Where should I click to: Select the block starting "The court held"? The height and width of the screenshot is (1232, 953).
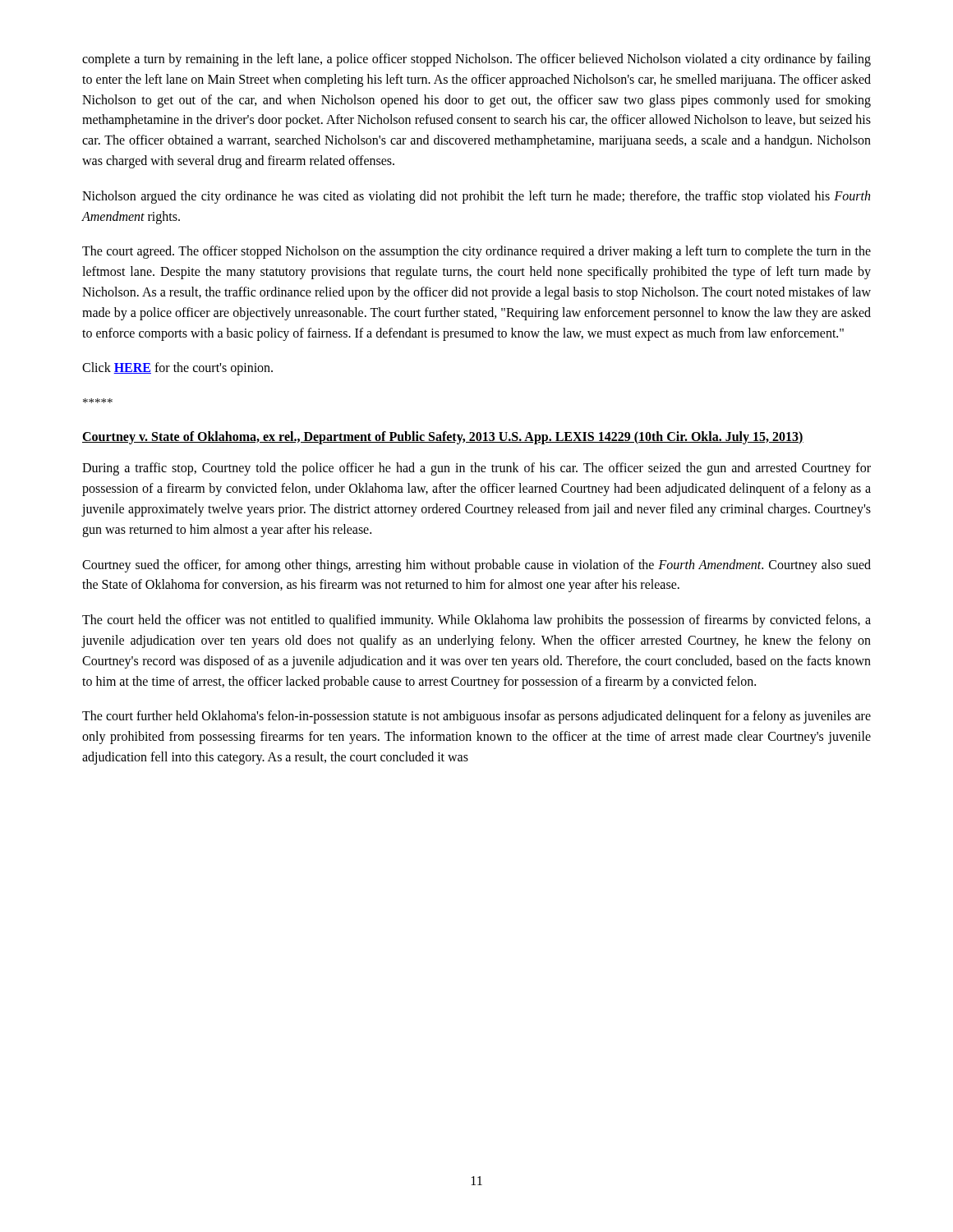476,650
